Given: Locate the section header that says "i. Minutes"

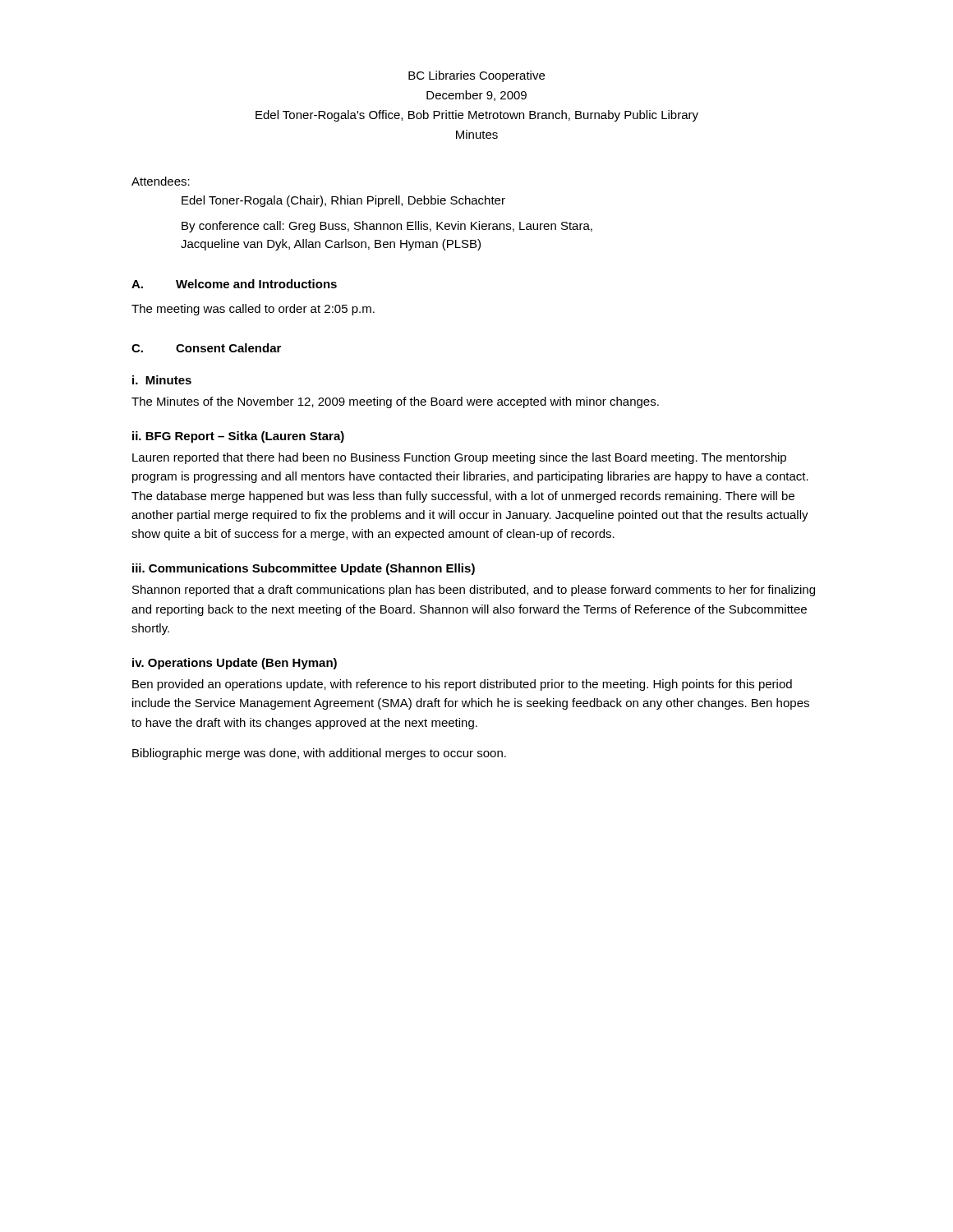Looking at the screenshot, I should (162, 380).
